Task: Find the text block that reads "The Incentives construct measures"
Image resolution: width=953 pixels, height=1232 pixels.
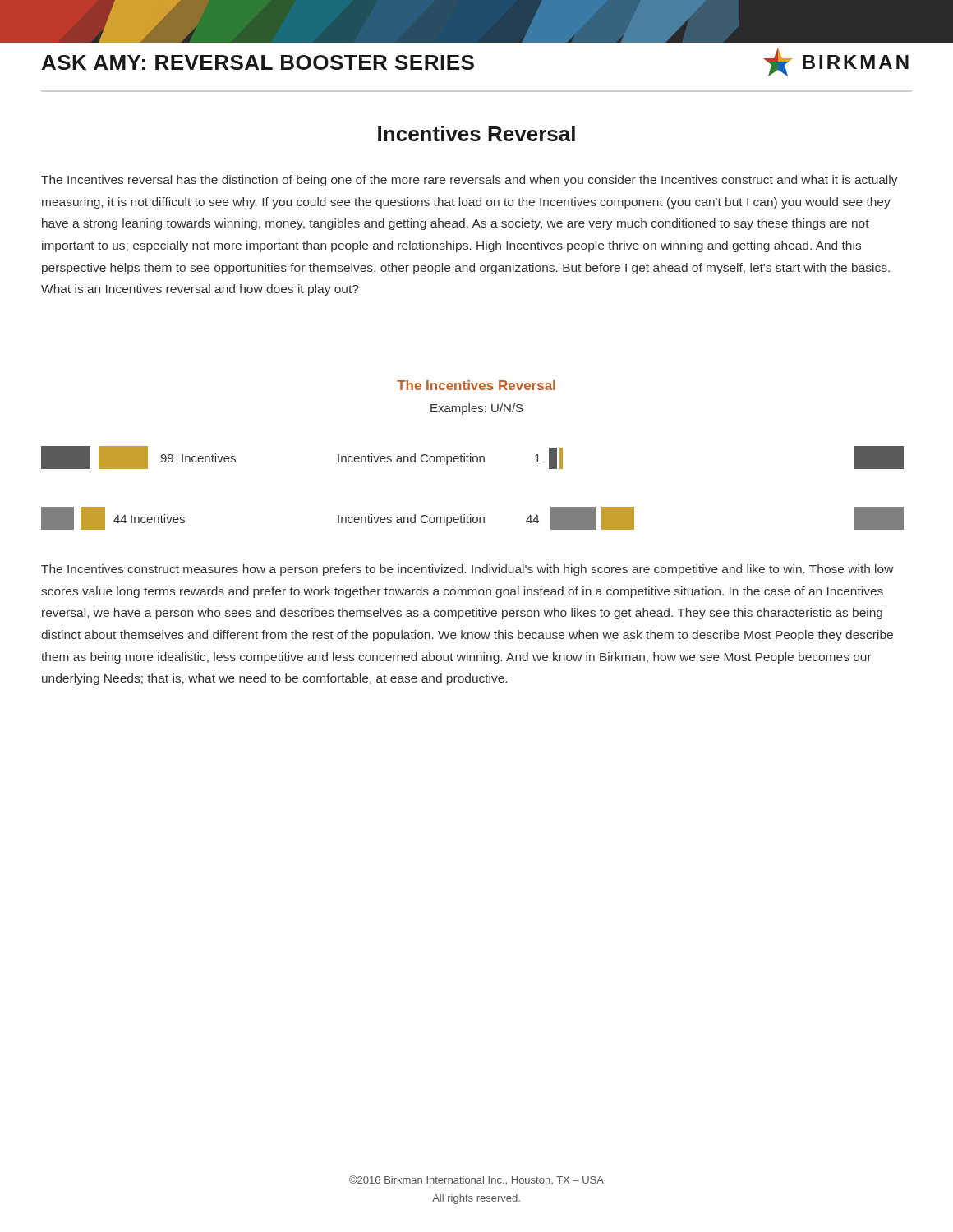Action: coord(467,624)
